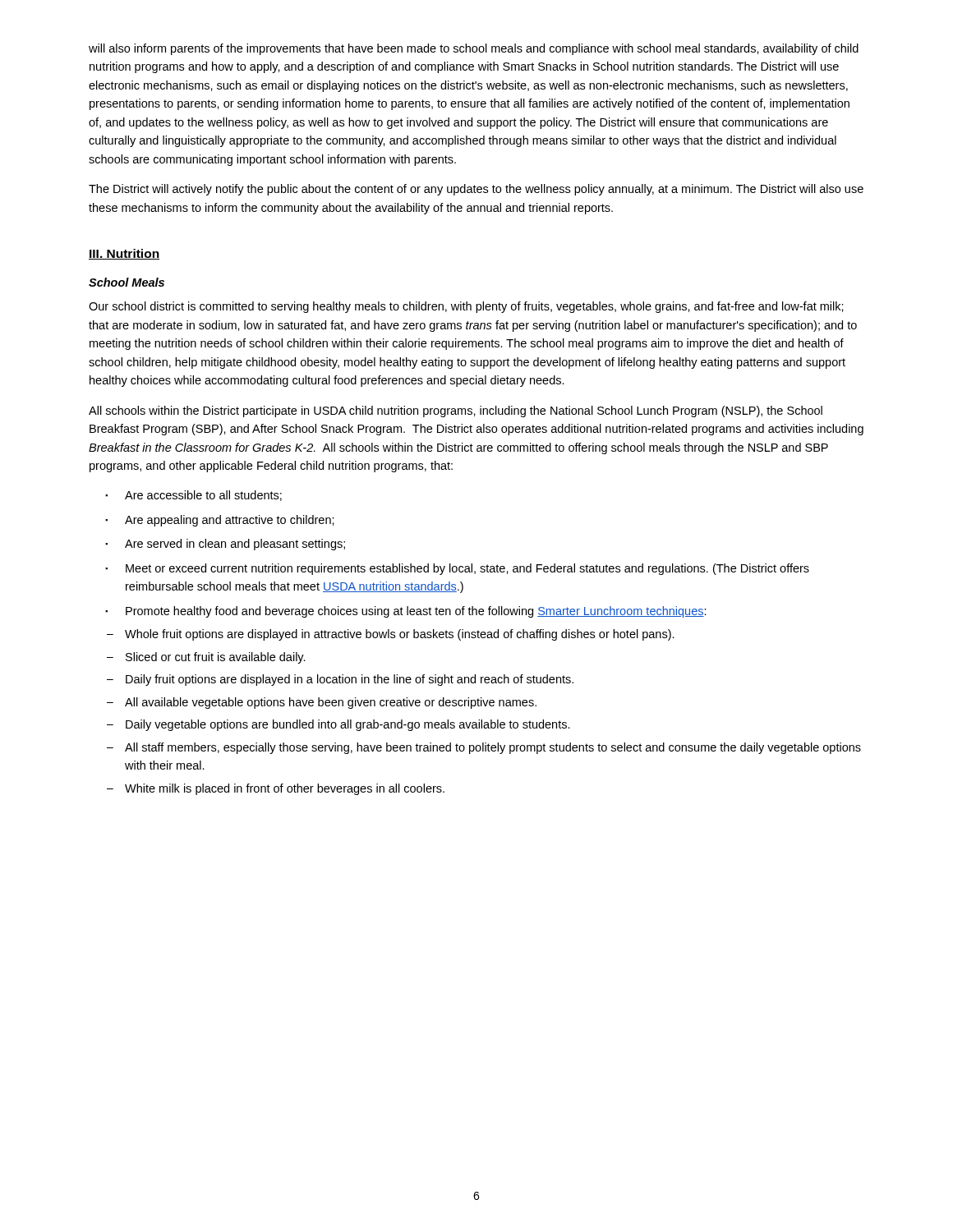Select the text block that reads "will also inform parents of the improvements that"
Screen dimensions: 1232x953
[476, 104]
